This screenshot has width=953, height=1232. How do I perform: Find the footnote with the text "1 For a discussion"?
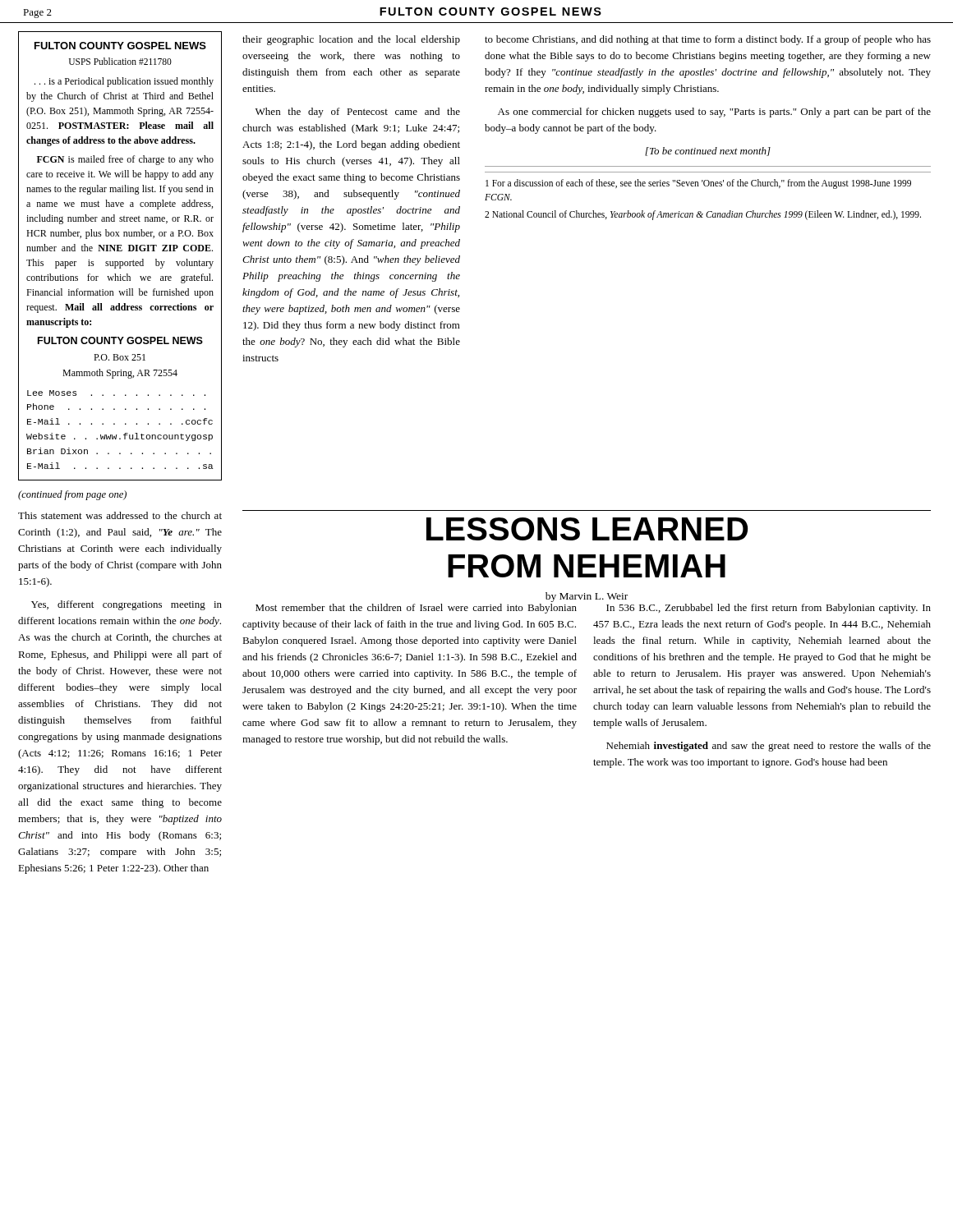click(x=698, y=184)
